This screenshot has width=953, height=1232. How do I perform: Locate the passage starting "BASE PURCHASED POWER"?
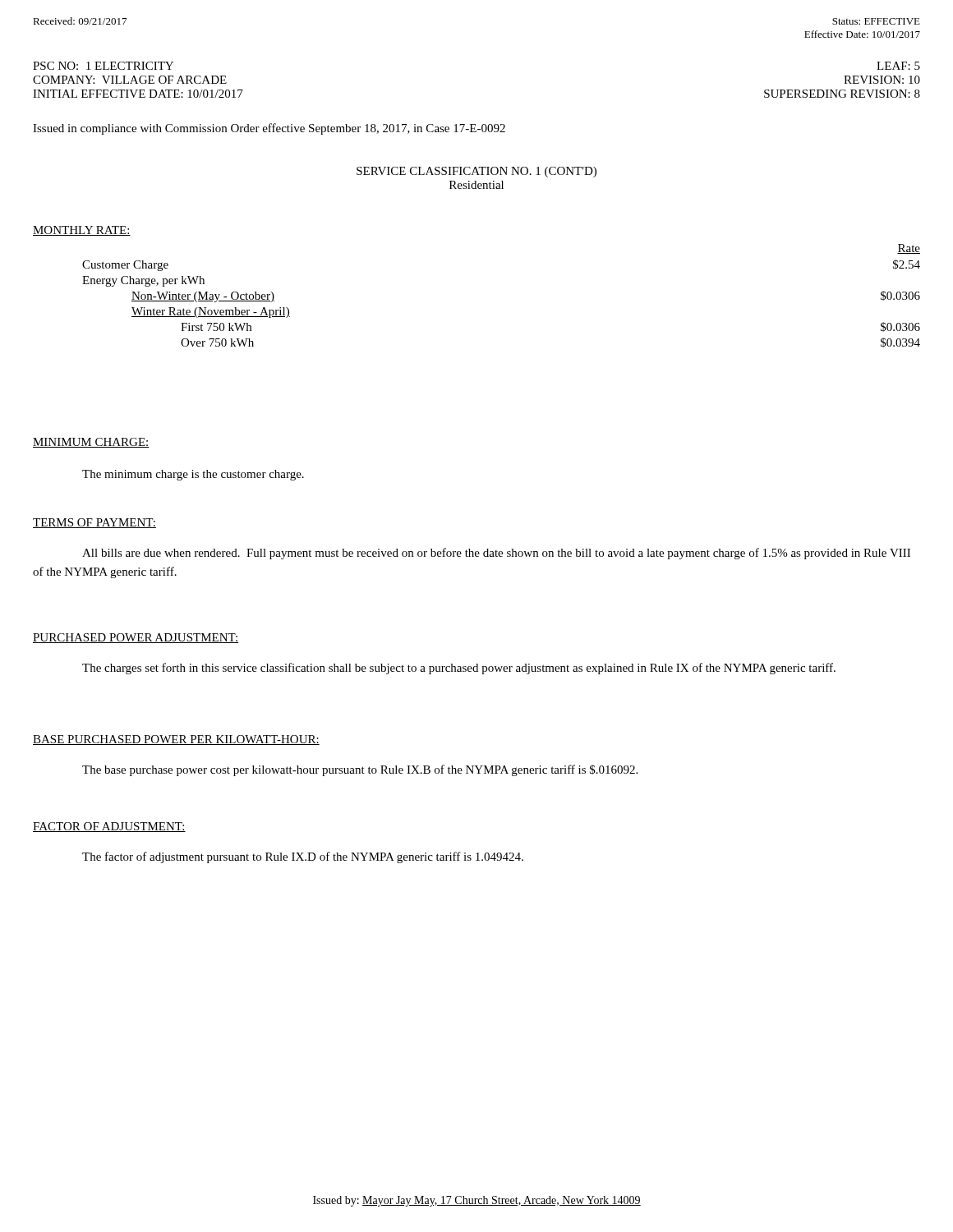click(176, 740)
